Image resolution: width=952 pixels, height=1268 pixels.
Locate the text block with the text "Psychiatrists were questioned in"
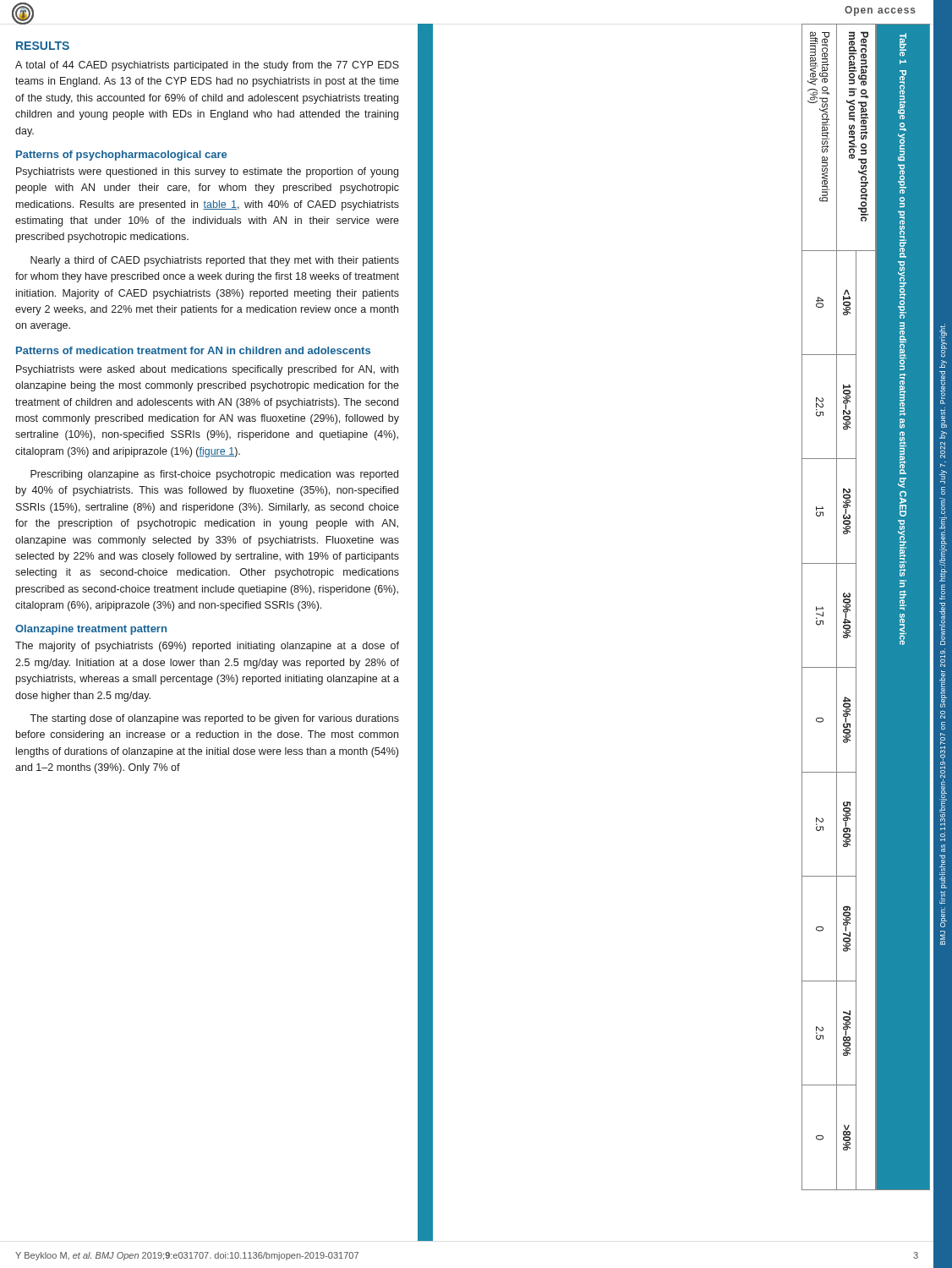click(x=207, y=204)
